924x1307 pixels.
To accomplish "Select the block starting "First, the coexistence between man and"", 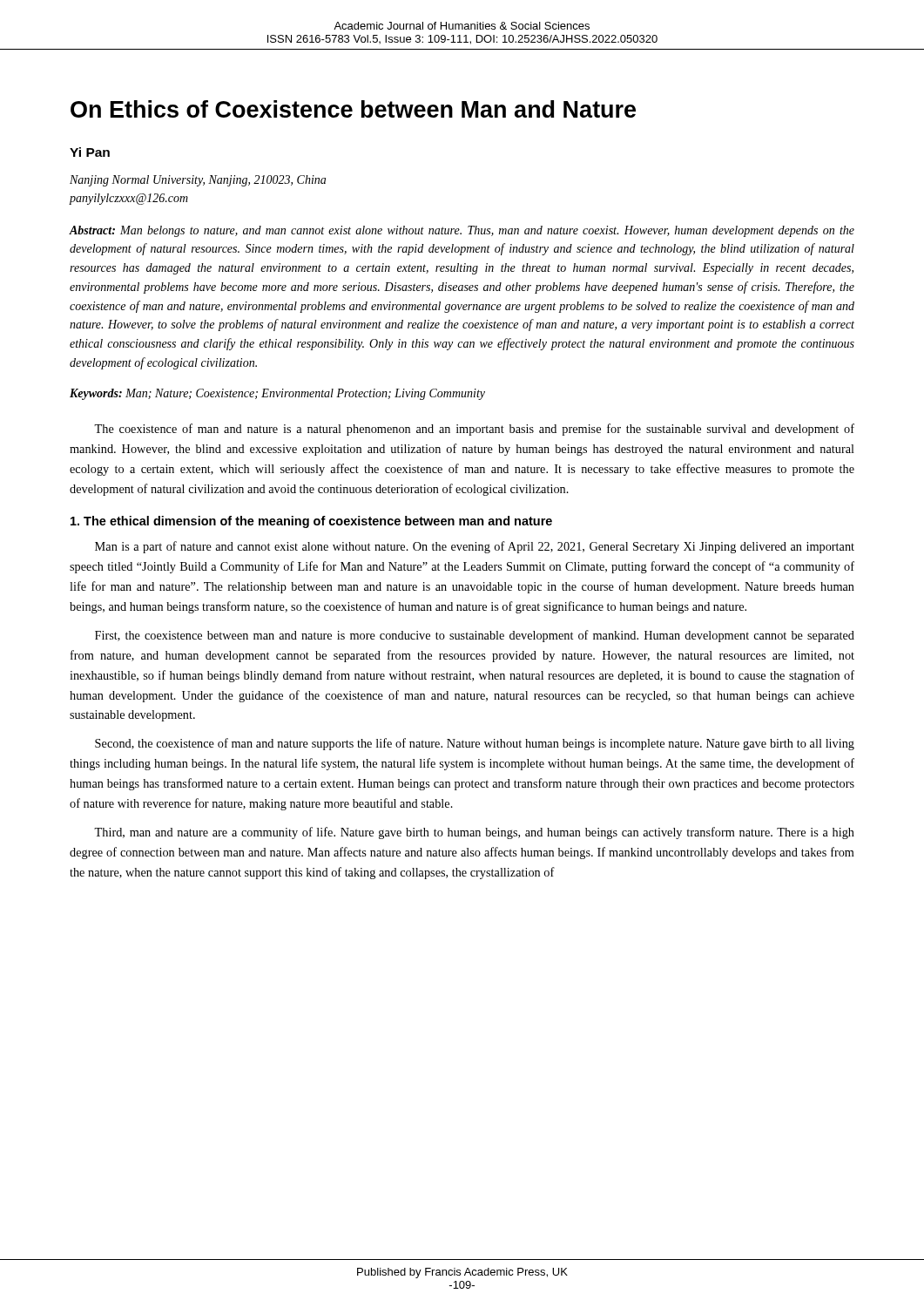I will pyautogui.click(x=462, y=675).
